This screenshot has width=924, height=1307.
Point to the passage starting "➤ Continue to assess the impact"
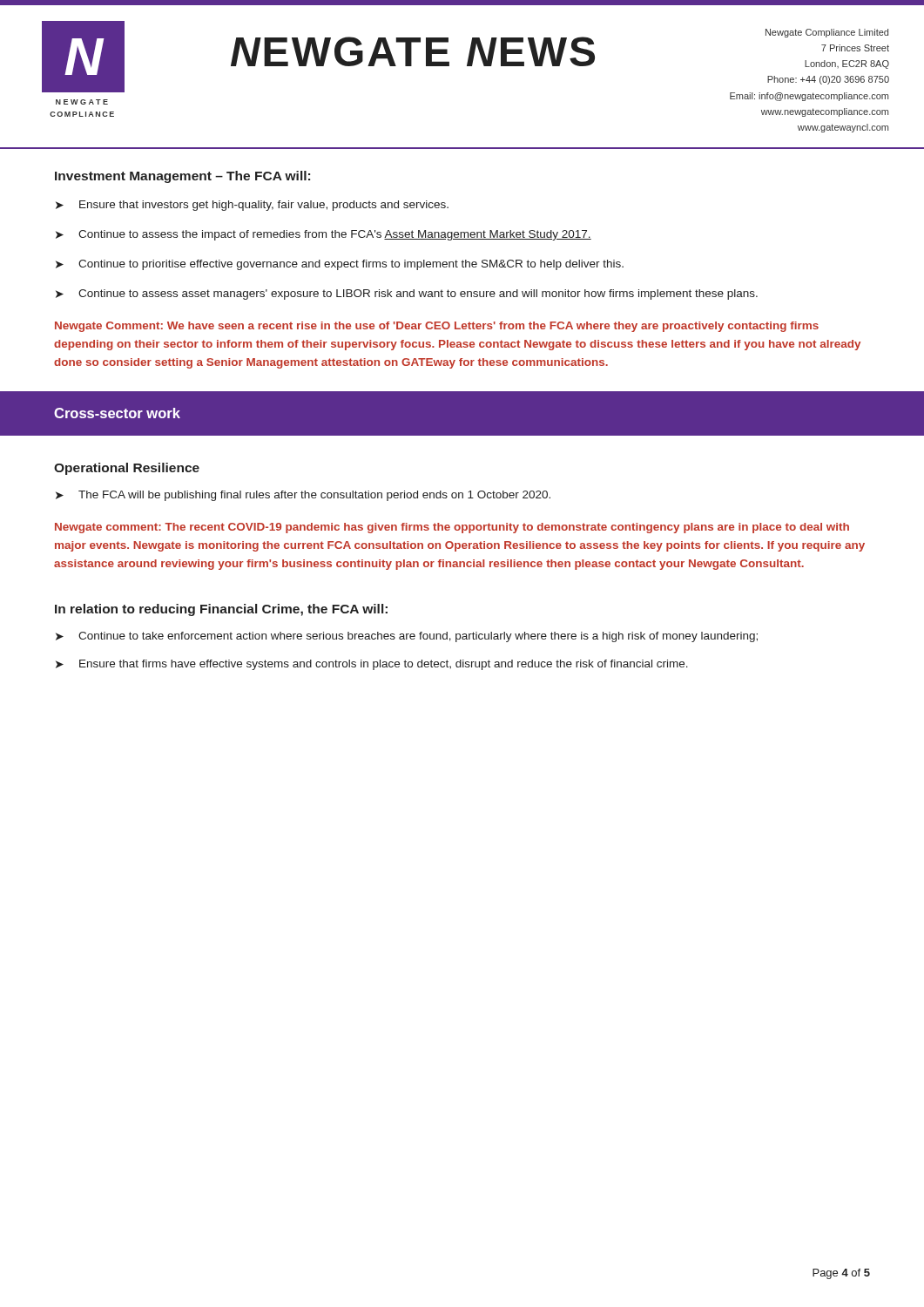322,235
